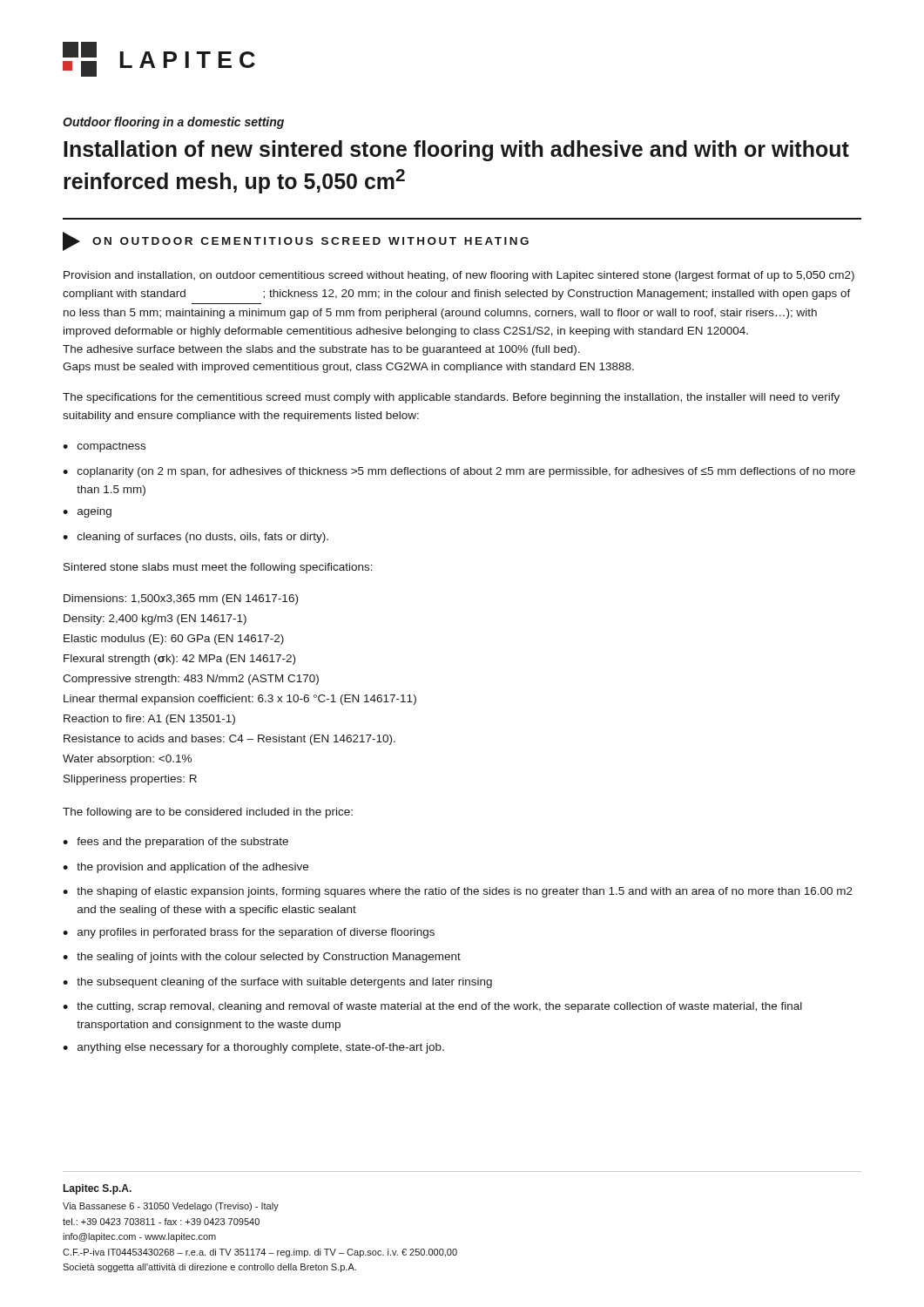Click the passage that begins "Outdoor flooring in a"
The height and width of the screenshot is (1307, 924).
[173, 122]
